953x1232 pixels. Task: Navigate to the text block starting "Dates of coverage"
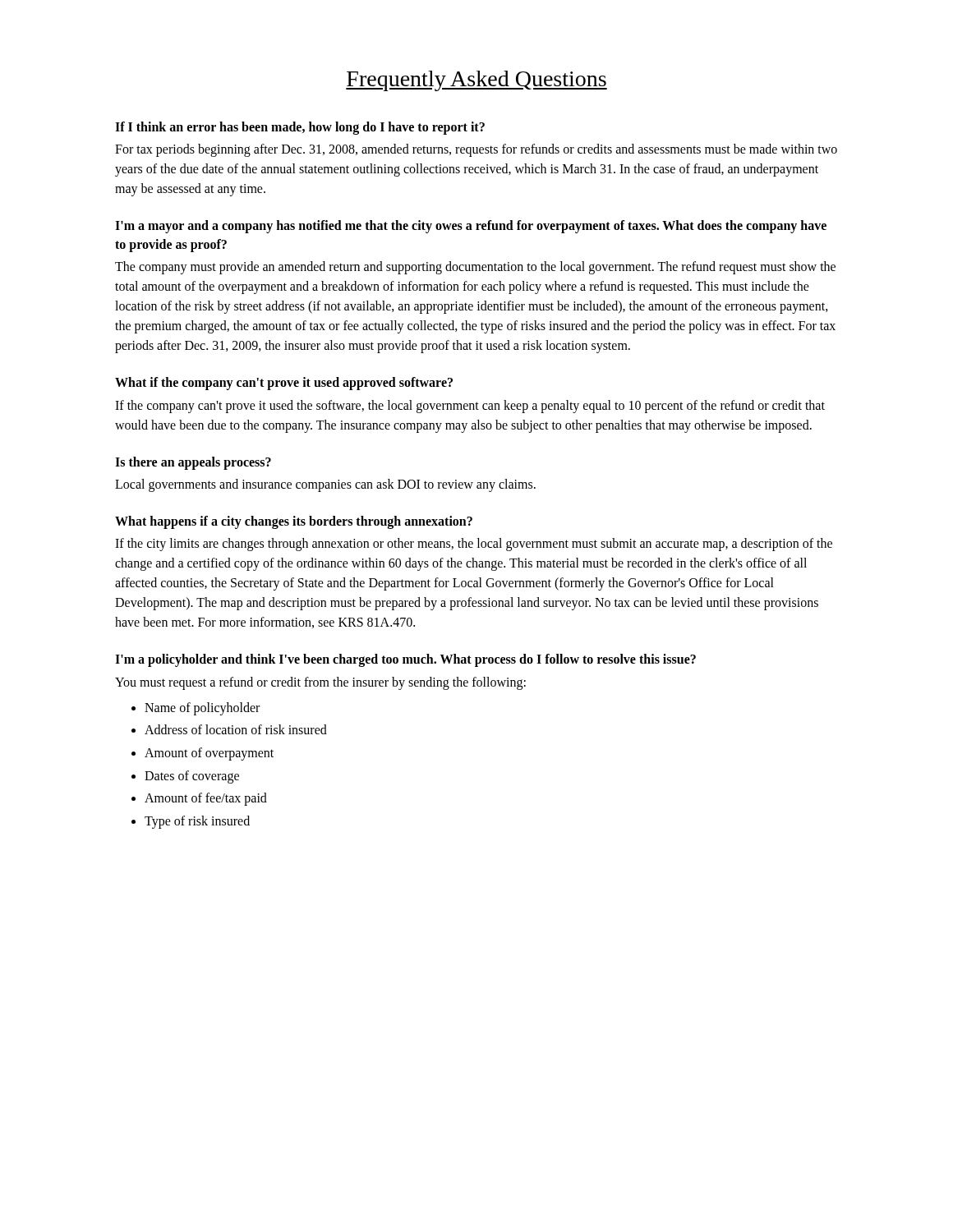point(192,775)
